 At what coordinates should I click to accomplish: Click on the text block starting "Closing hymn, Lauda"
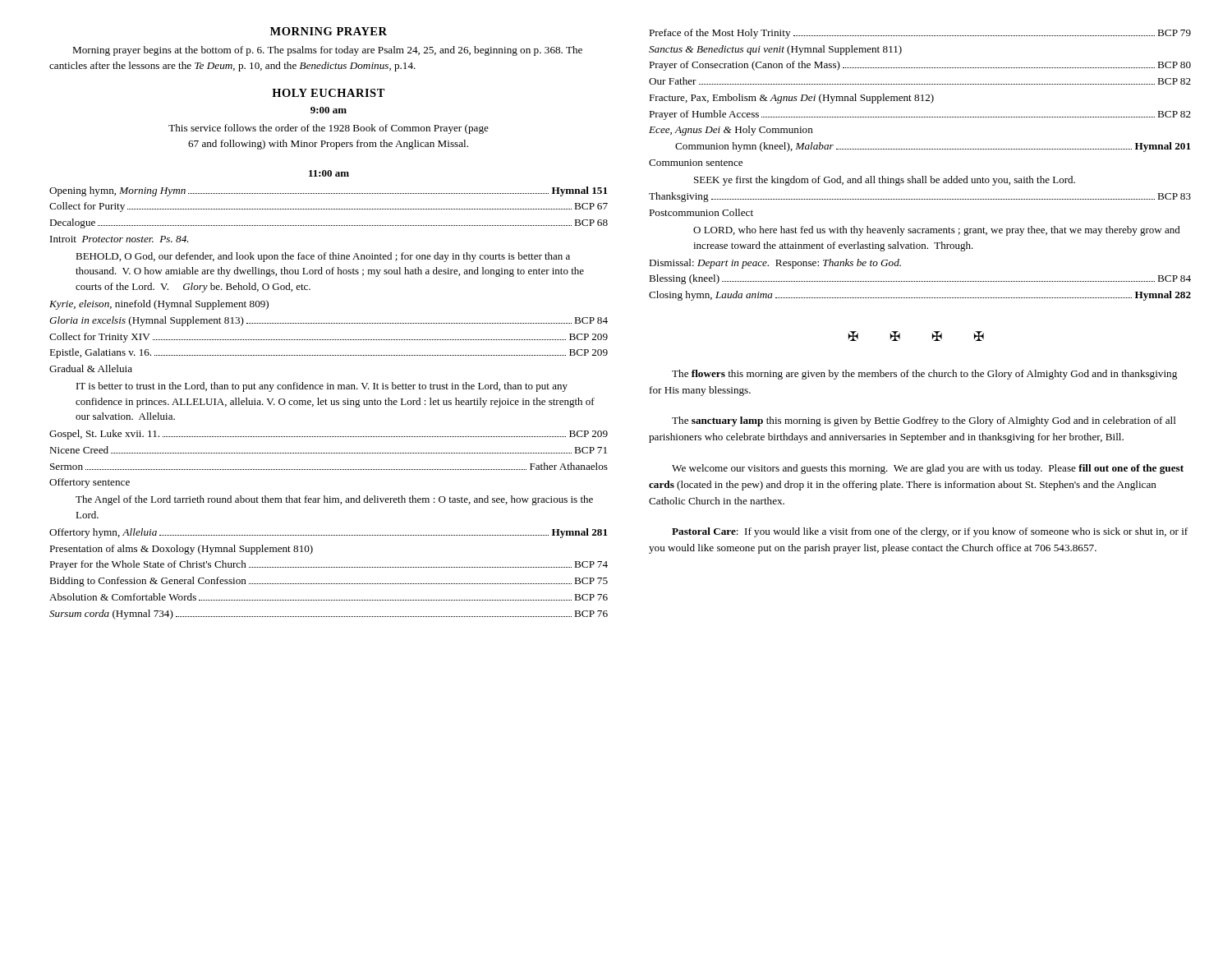pyautogui.click(x=920, y=295)
